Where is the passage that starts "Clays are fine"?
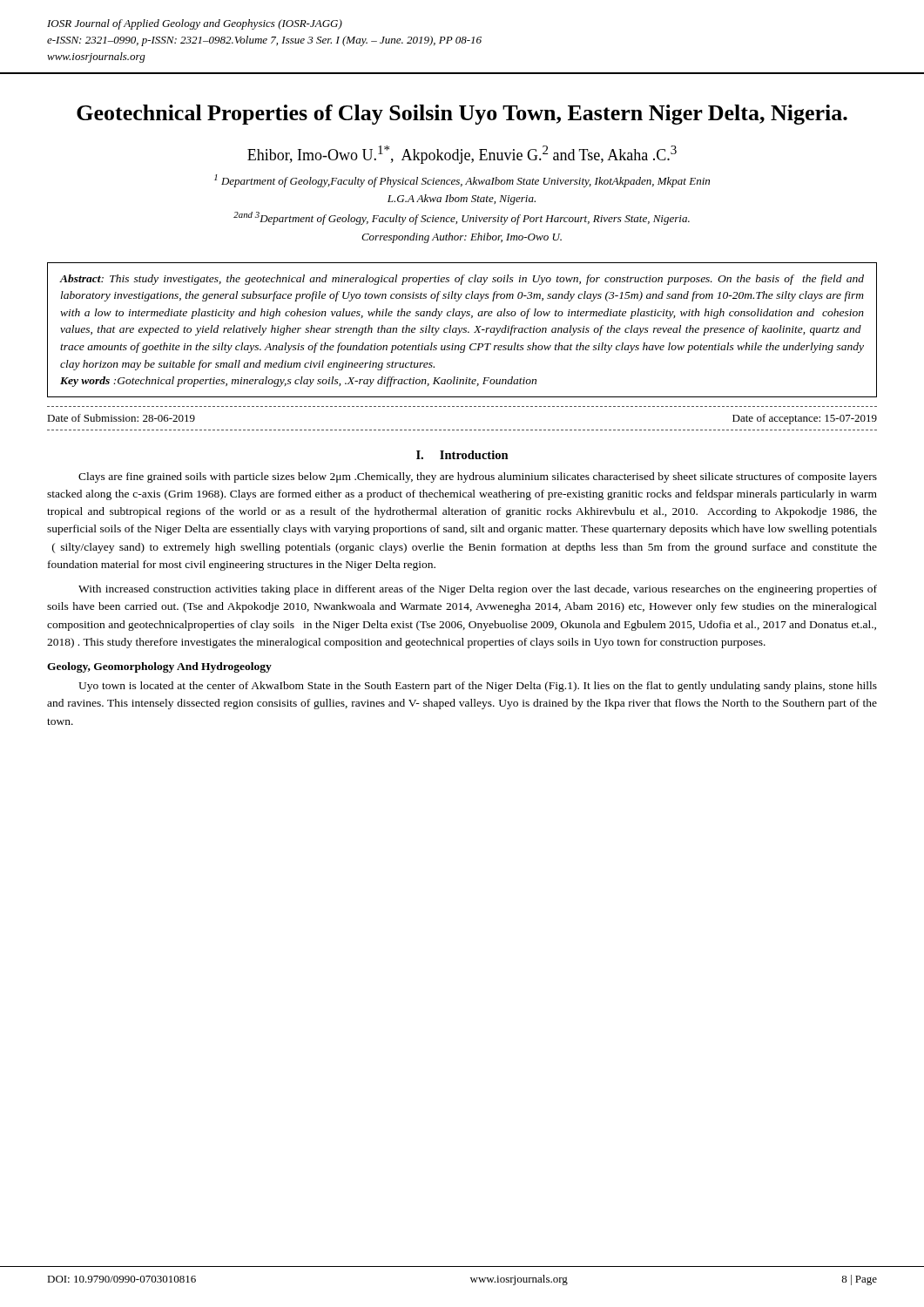This screenshot has height=1307, width=924. (462, 520)
